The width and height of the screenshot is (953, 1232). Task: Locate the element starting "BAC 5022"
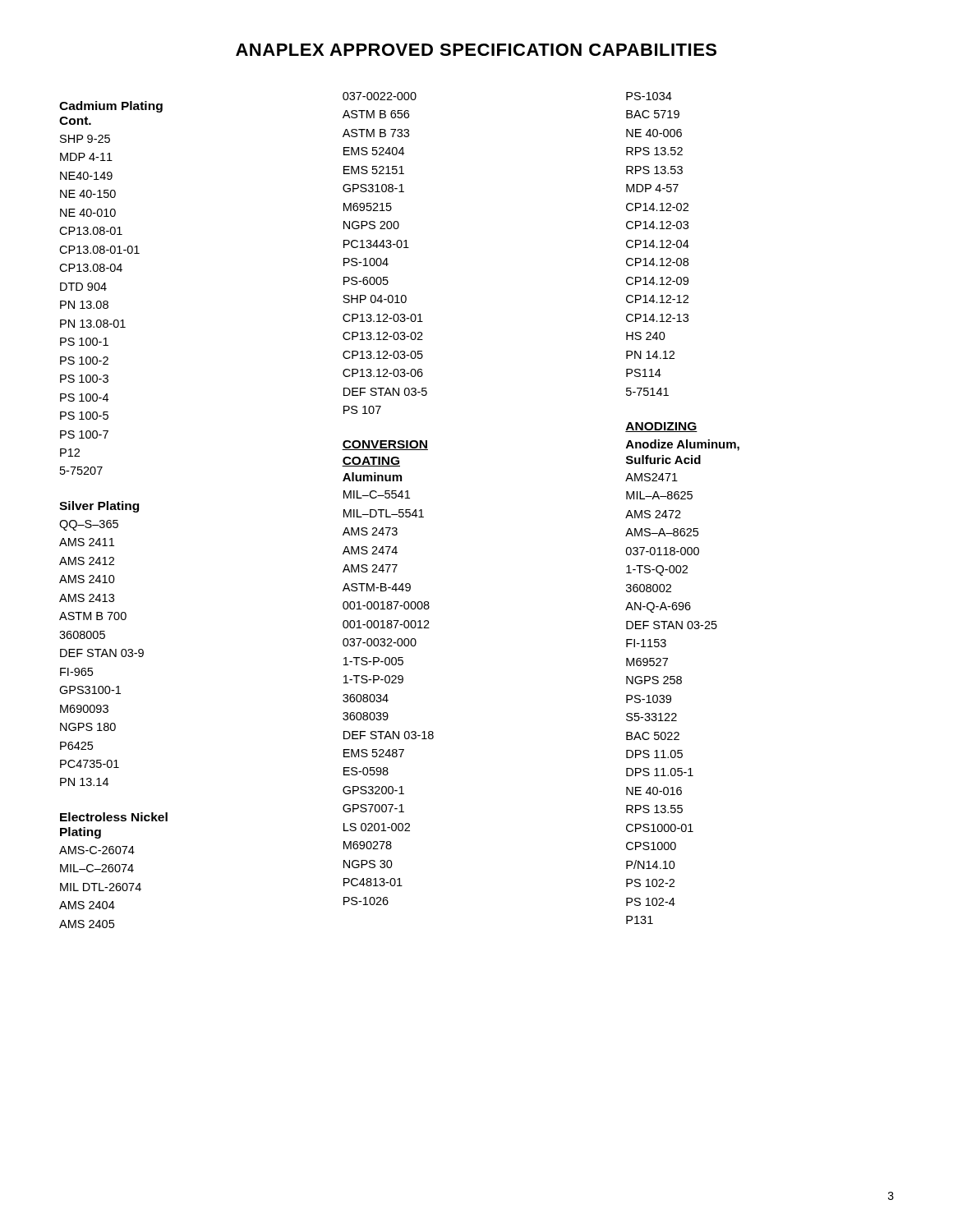tap(653, 736)
